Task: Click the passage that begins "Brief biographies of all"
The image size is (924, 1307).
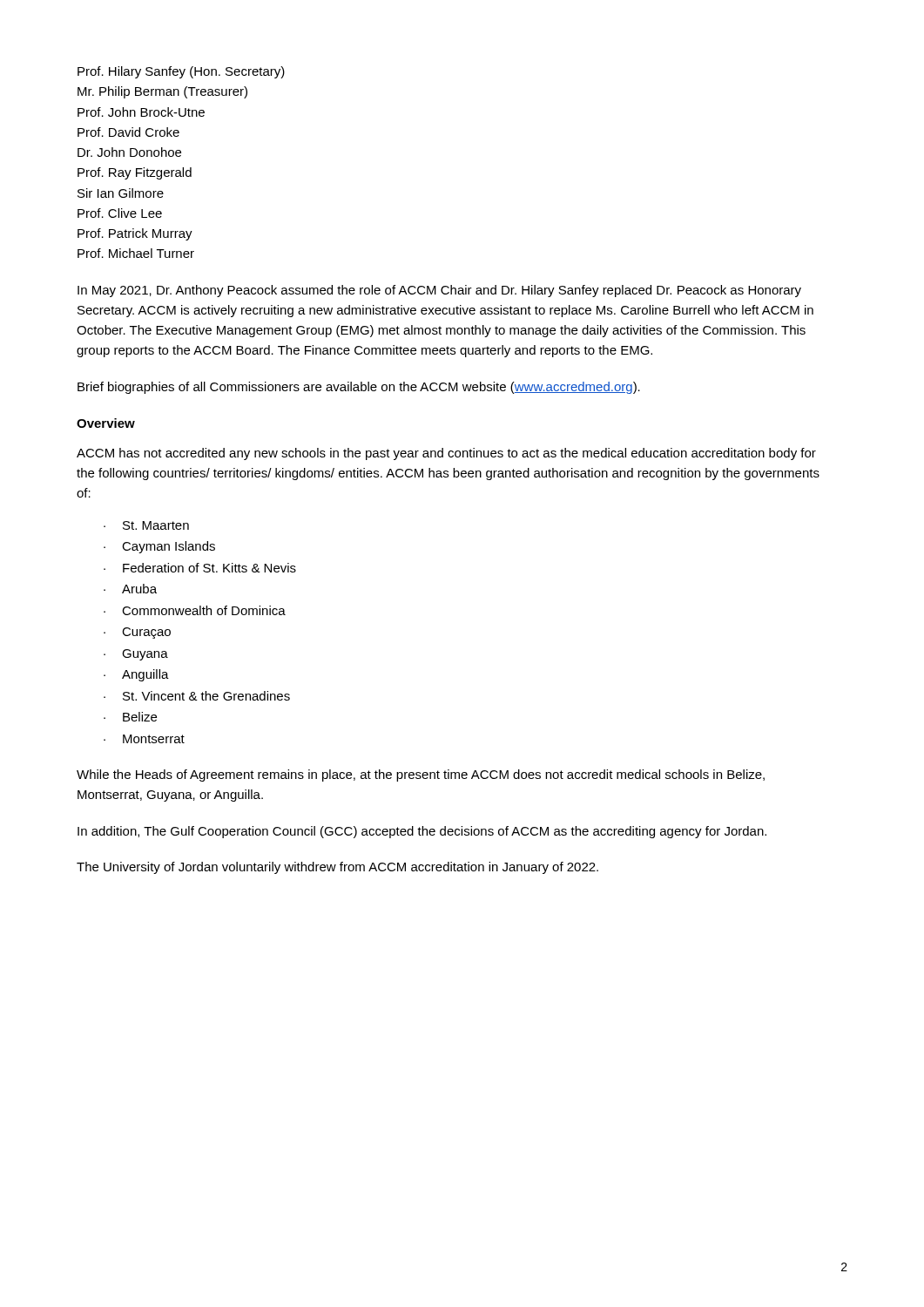Action: (359, 386)
